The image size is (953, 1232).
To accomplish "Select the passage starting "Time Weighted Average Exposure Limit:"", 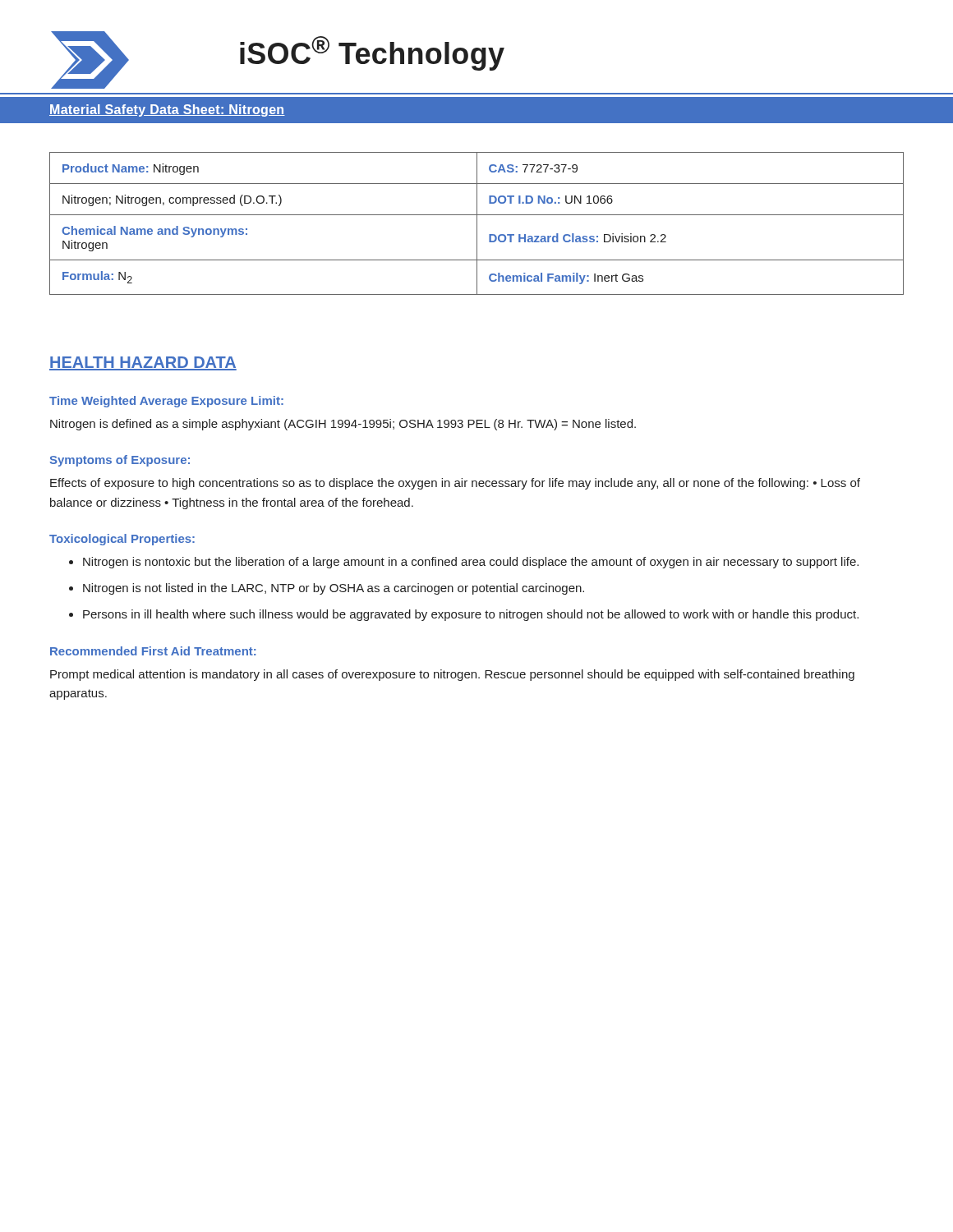I will coord(167,400).
